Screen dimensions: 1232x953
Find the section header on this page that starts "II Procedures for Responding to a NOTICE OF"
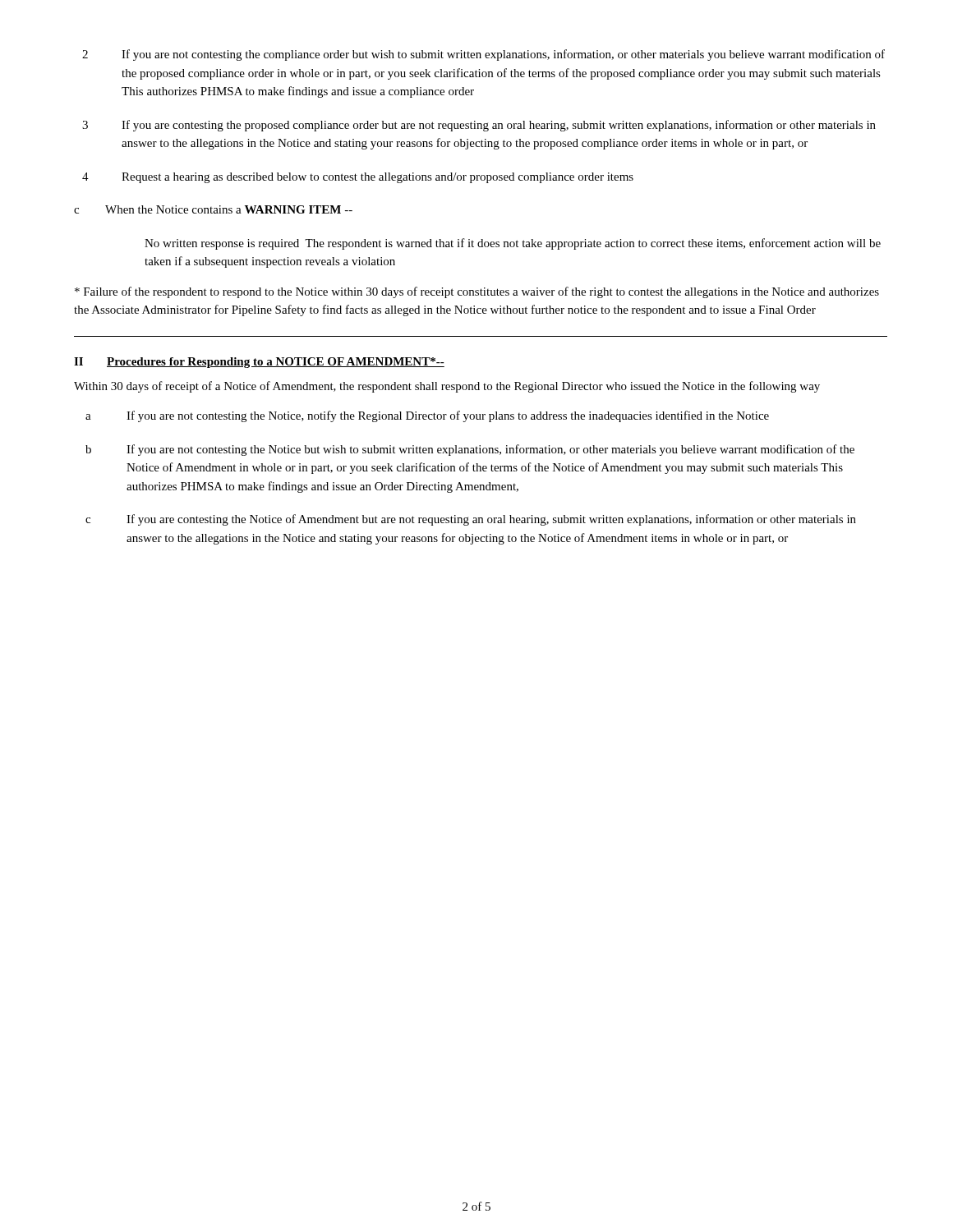coord(259,361)
